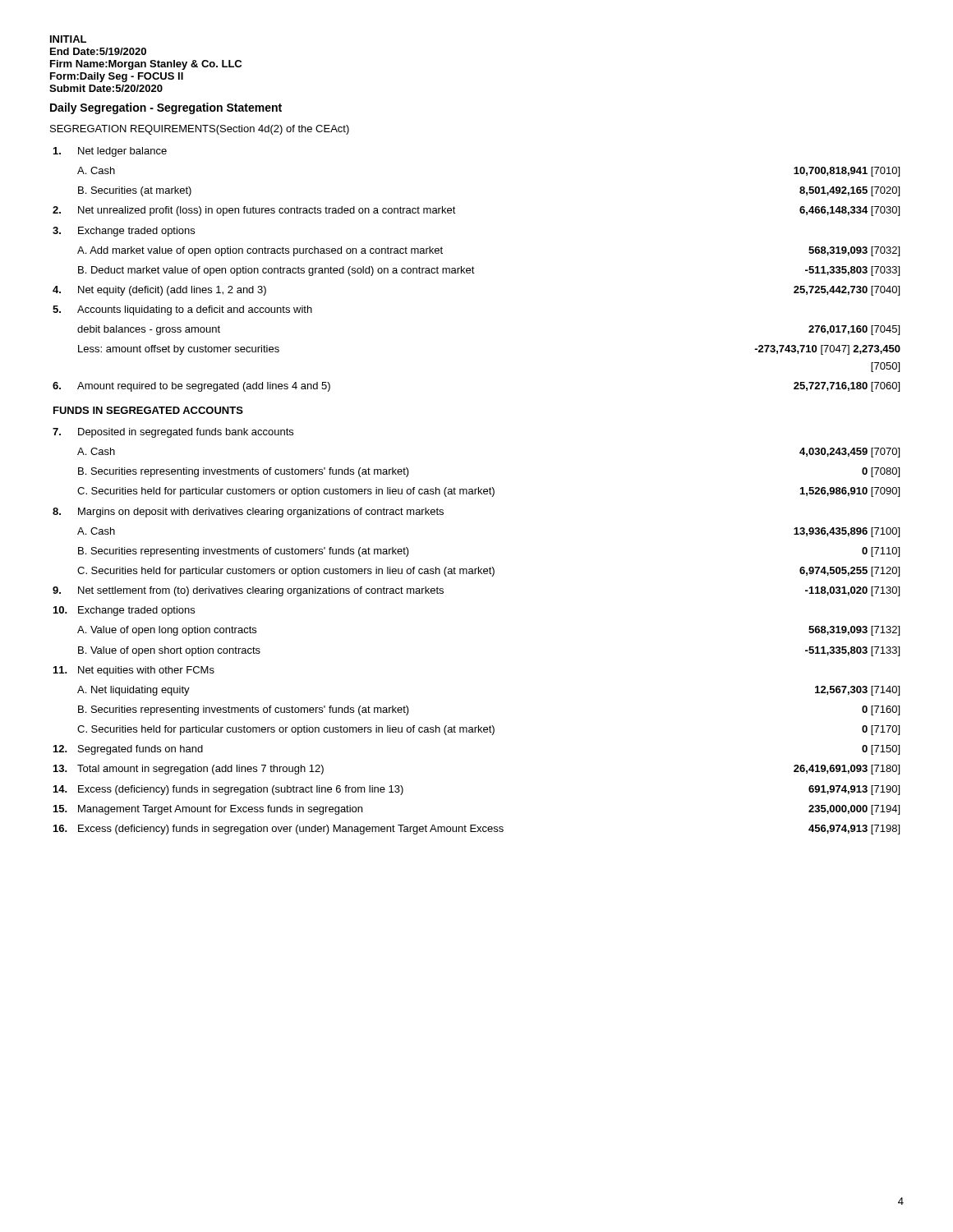953x1232 pixels.
Task: Find the list item that says "13. Total amount in segregation (add lines"
Action: (190, 769)
